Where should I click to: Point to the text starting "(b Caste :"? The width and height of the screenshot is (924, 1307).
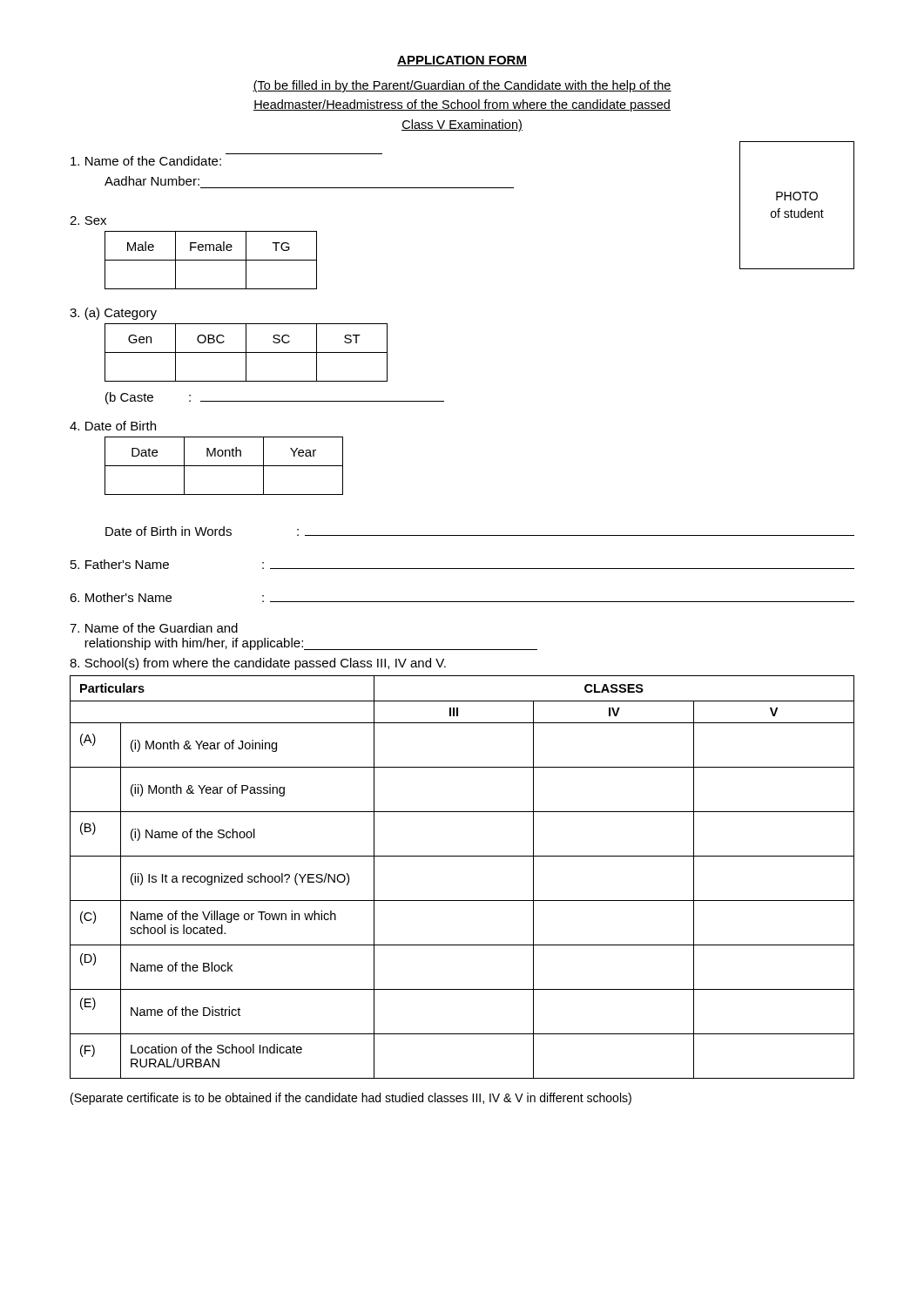pyautogui.click(x=274, y=396)
